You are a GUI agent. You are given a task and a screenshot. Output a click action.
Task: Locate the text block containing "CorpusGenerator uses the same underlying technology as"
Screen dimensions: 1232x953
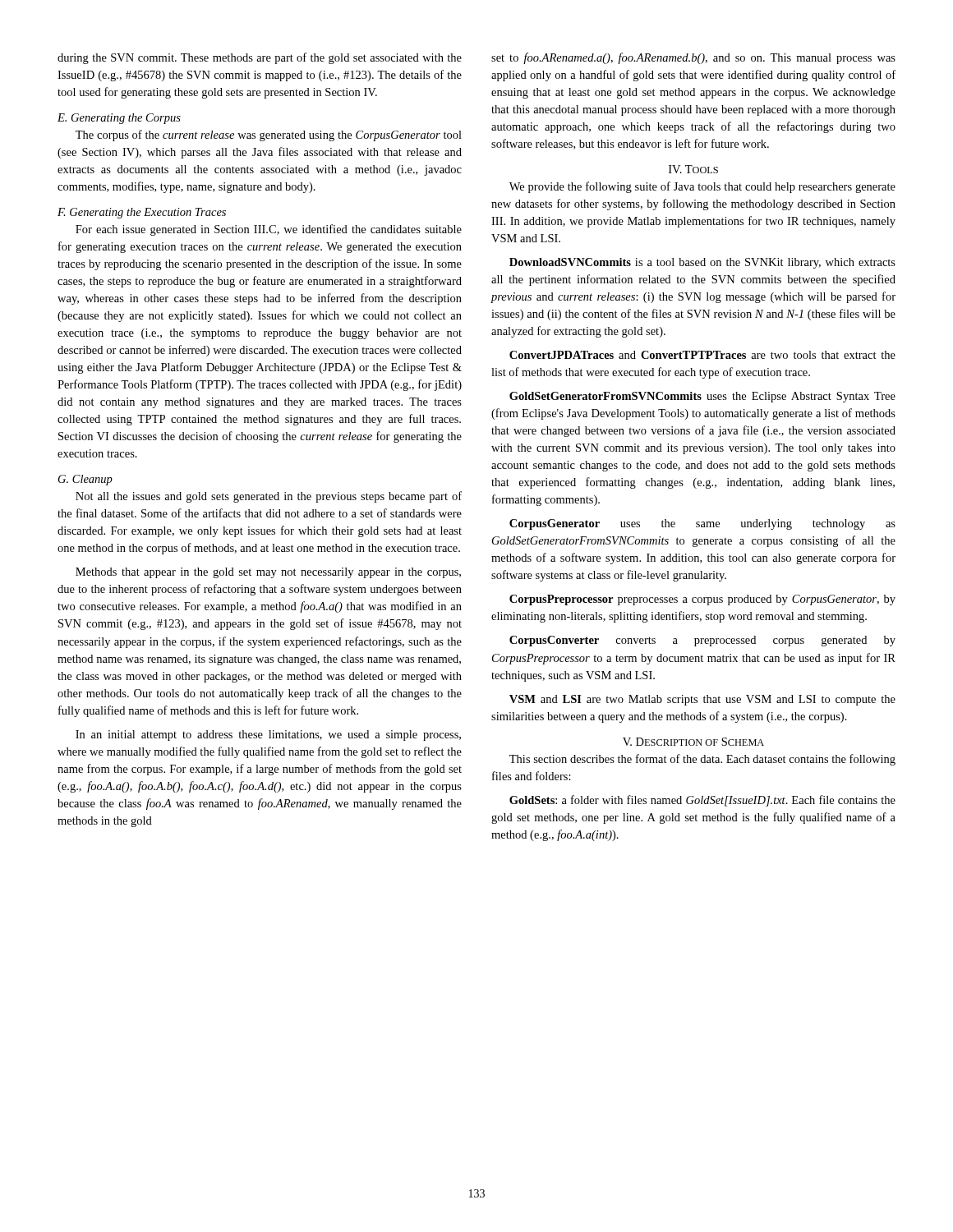pos(693,550)
